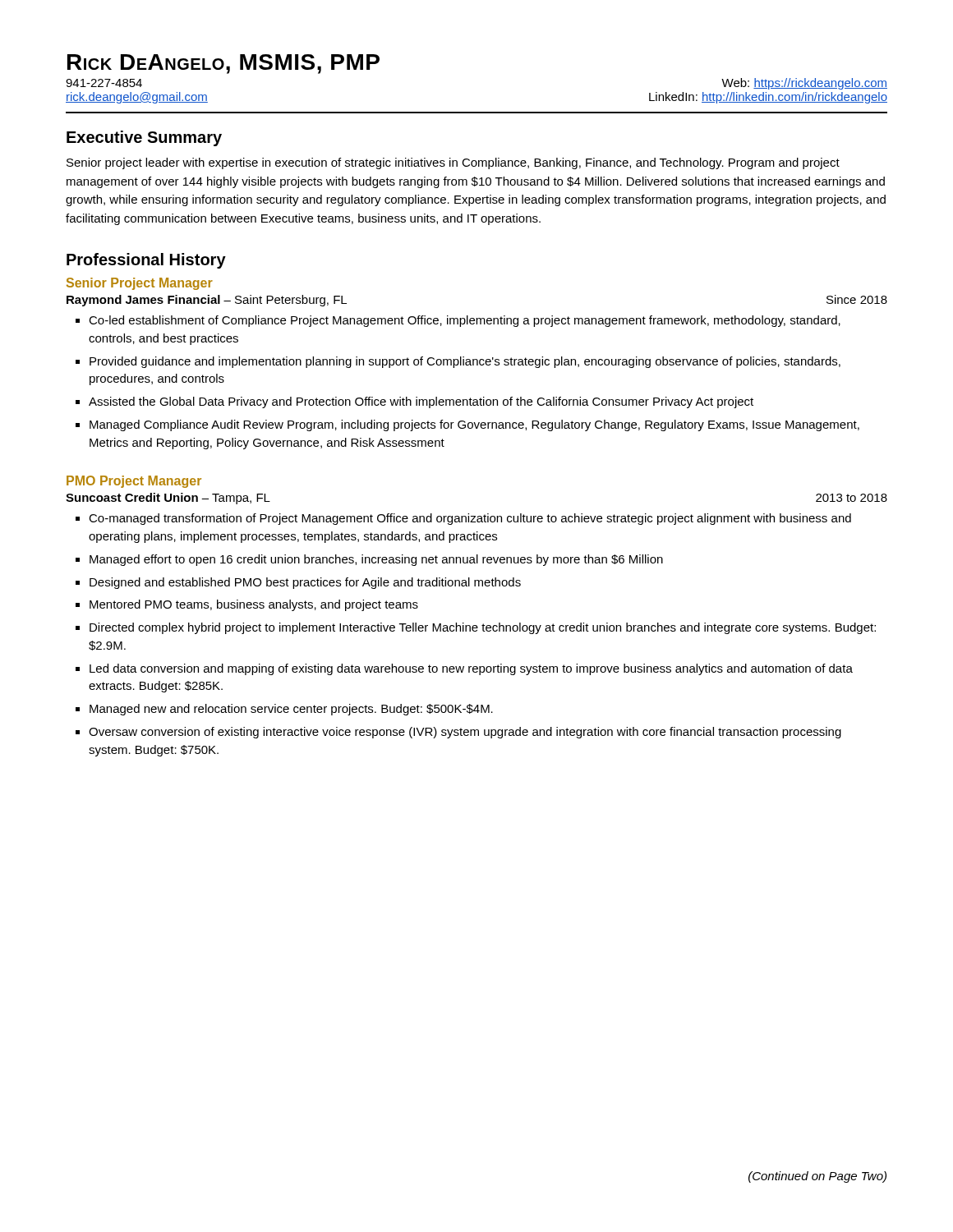Viewport: 953px width, 1232px height.
Task: Select the list item containing "Co-led establishment of Compliance Project Management"
Action: point(465,329)
